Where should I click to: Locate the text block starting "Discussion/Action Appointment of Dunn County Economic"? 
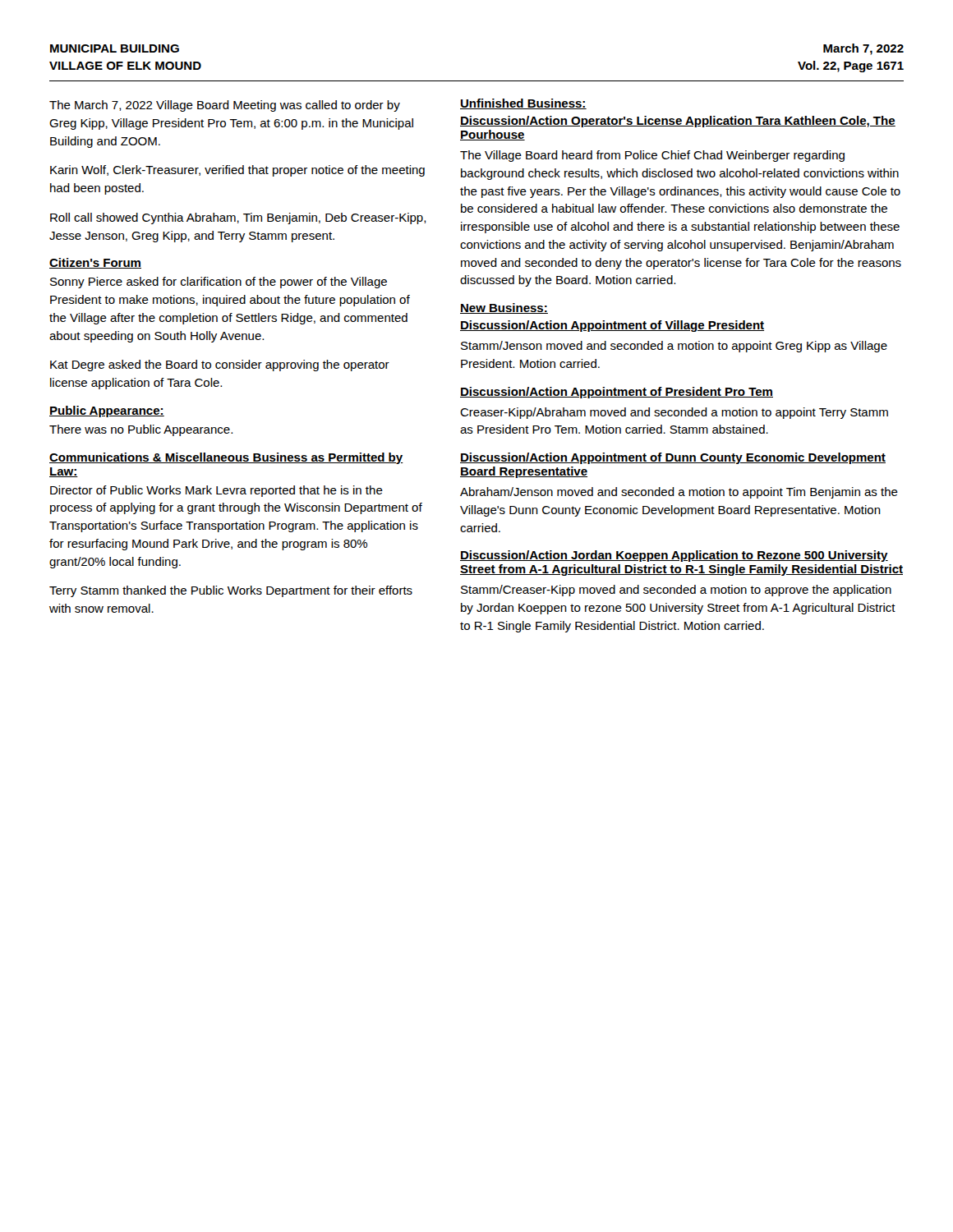[x=673, y=464]
